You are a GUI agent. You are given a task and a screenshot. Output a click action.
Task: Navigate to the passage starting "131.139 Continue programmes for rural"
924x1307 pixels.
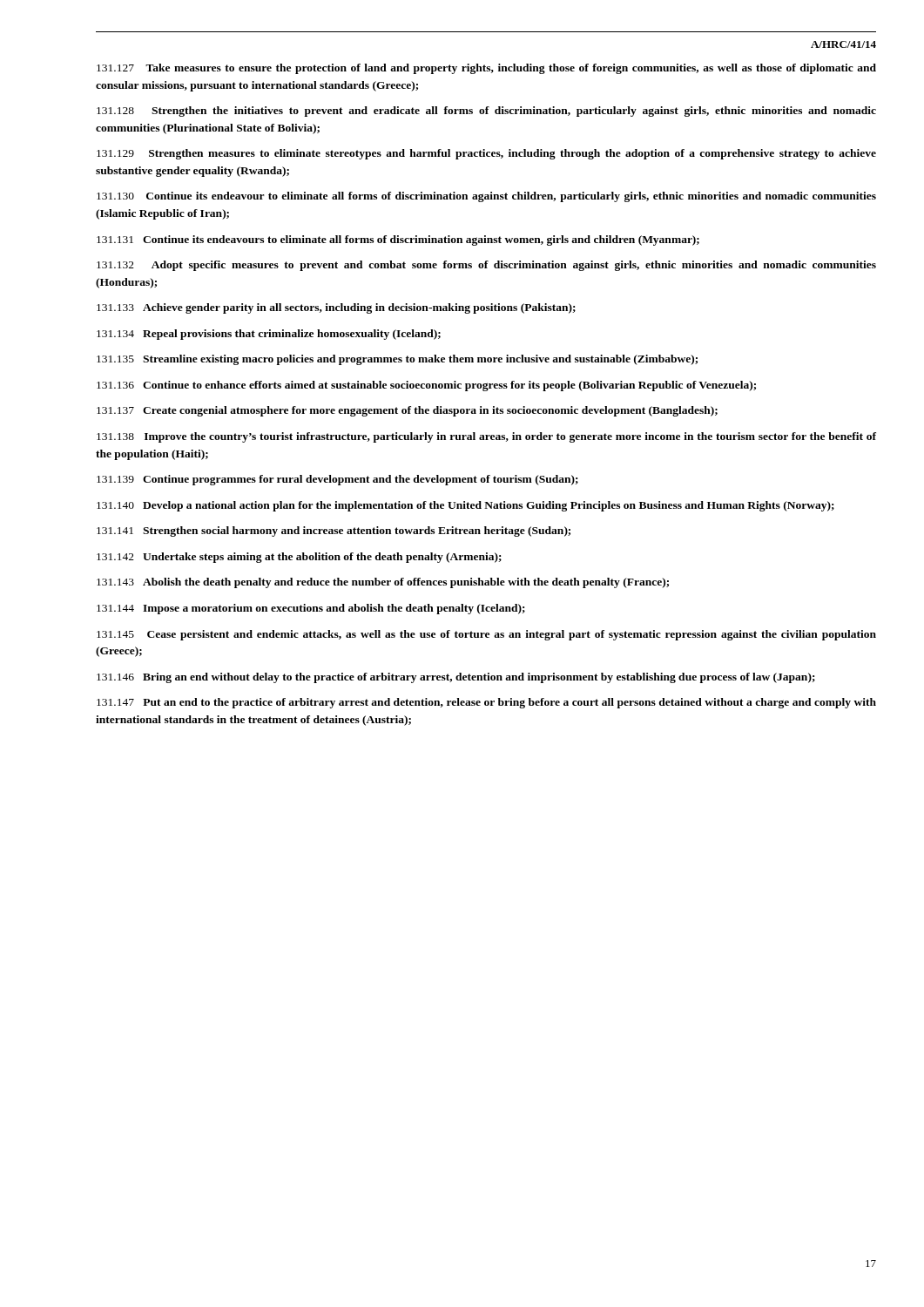pyautogui.click(x=337, y=479)
